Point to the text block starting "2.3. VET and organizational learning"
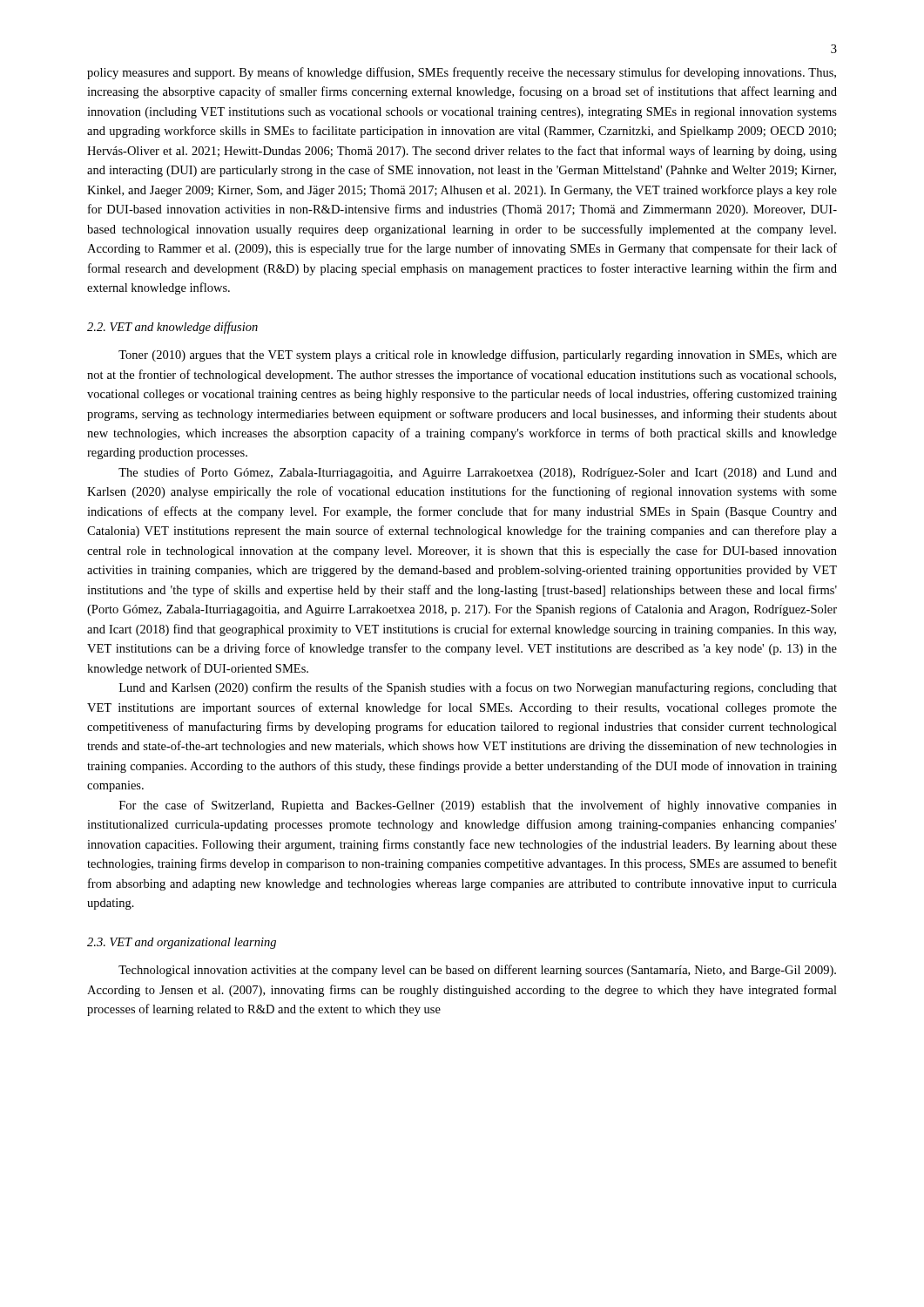The width and height of the screenshot is (924, 1307). 182,943
